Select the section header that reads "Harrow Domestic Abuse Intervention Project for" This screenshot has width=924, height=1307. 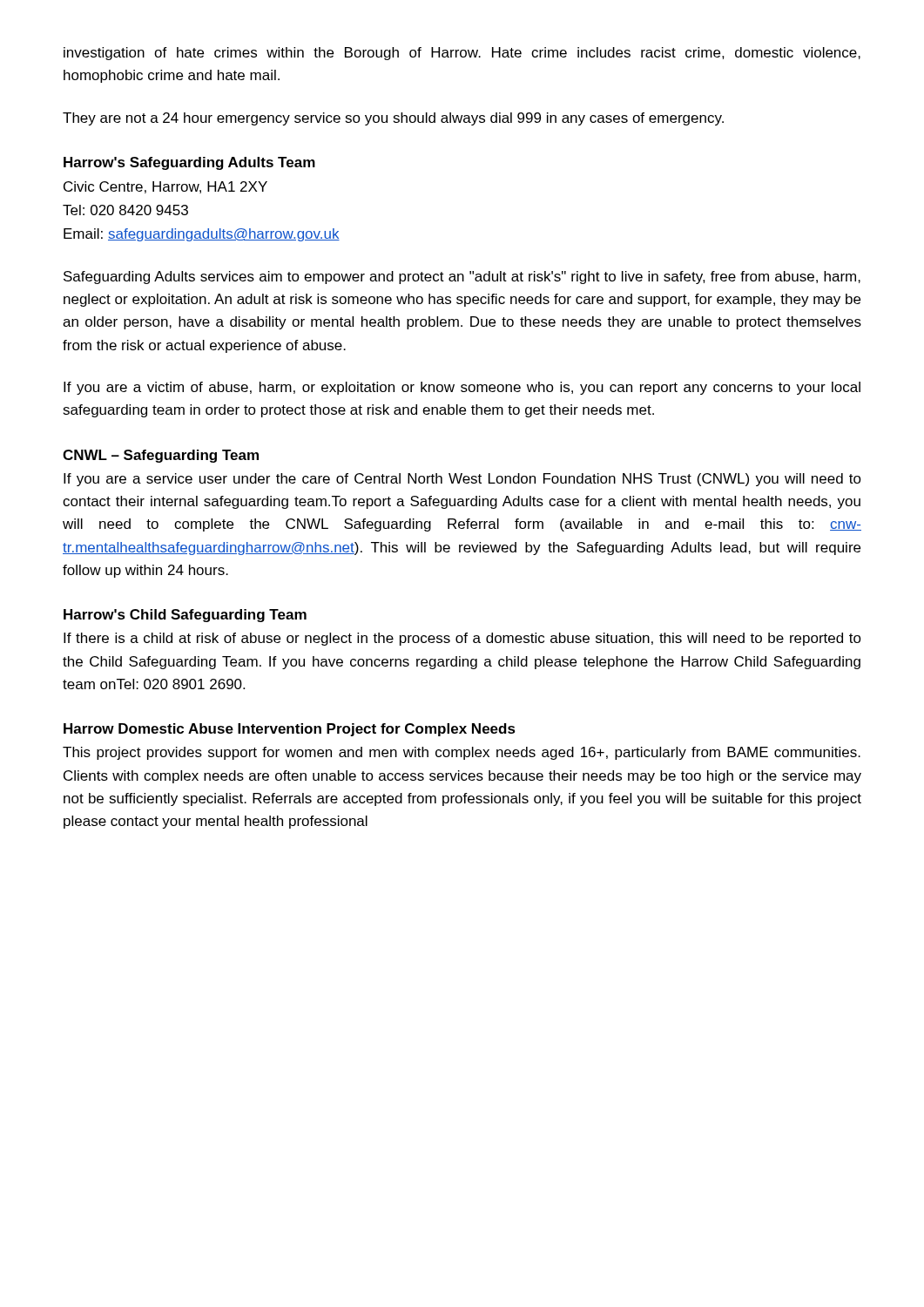289,729
